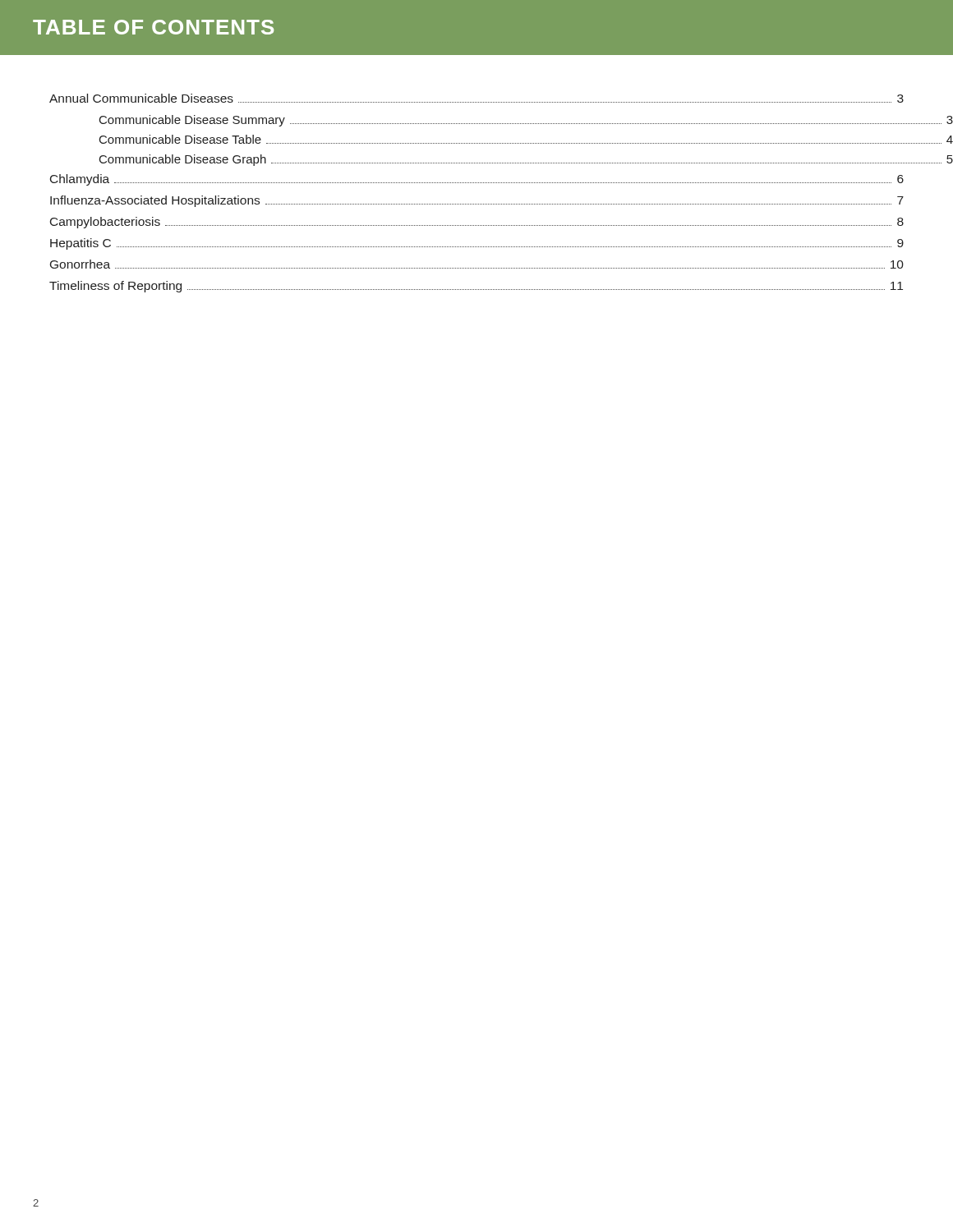Screen dimensions: 1232x953
Task: Click where it says "Annual Communicable Diseases 3"
Action: (476, 99)
